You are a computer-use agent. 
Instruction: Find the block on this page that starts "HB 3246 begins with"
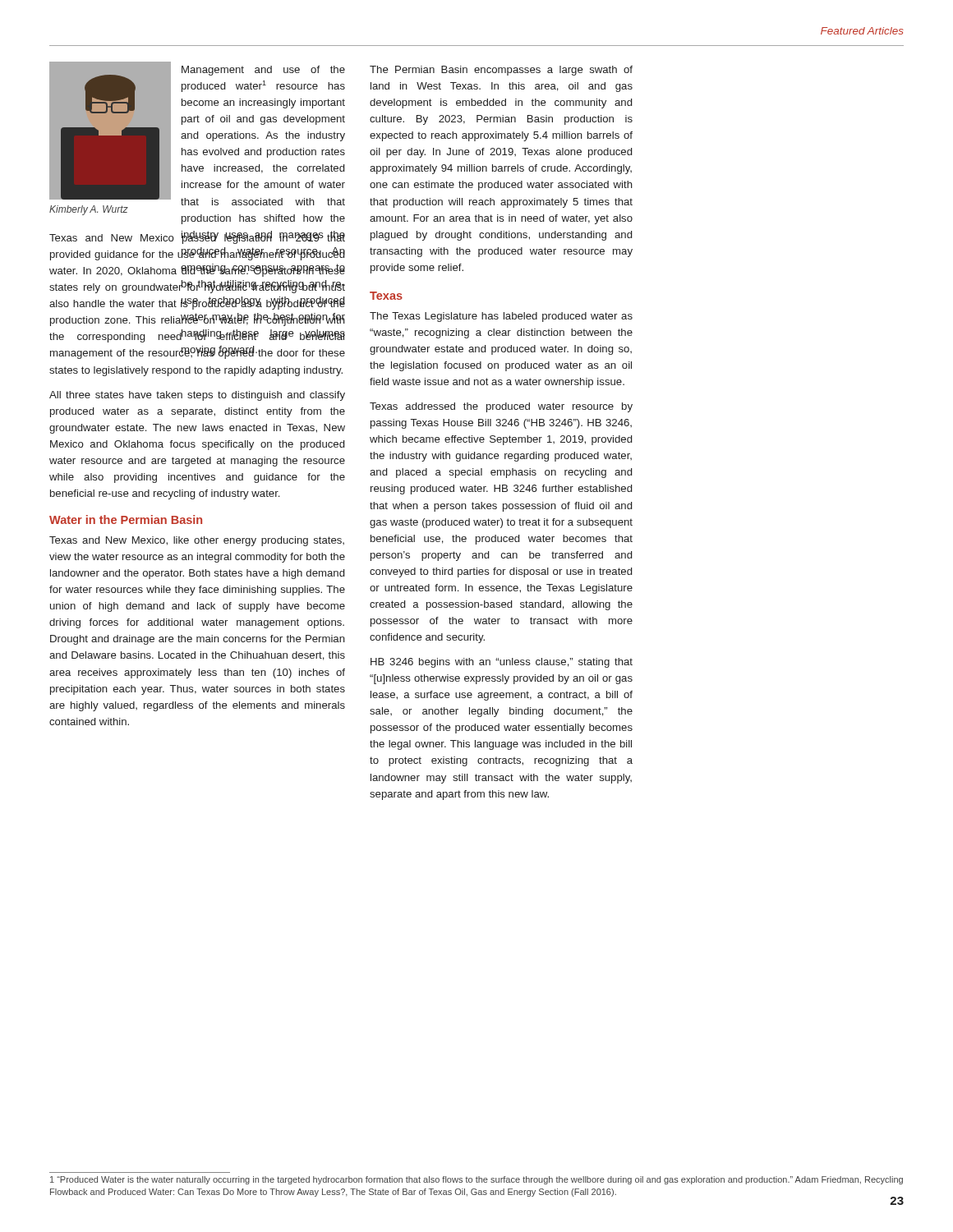501,728
